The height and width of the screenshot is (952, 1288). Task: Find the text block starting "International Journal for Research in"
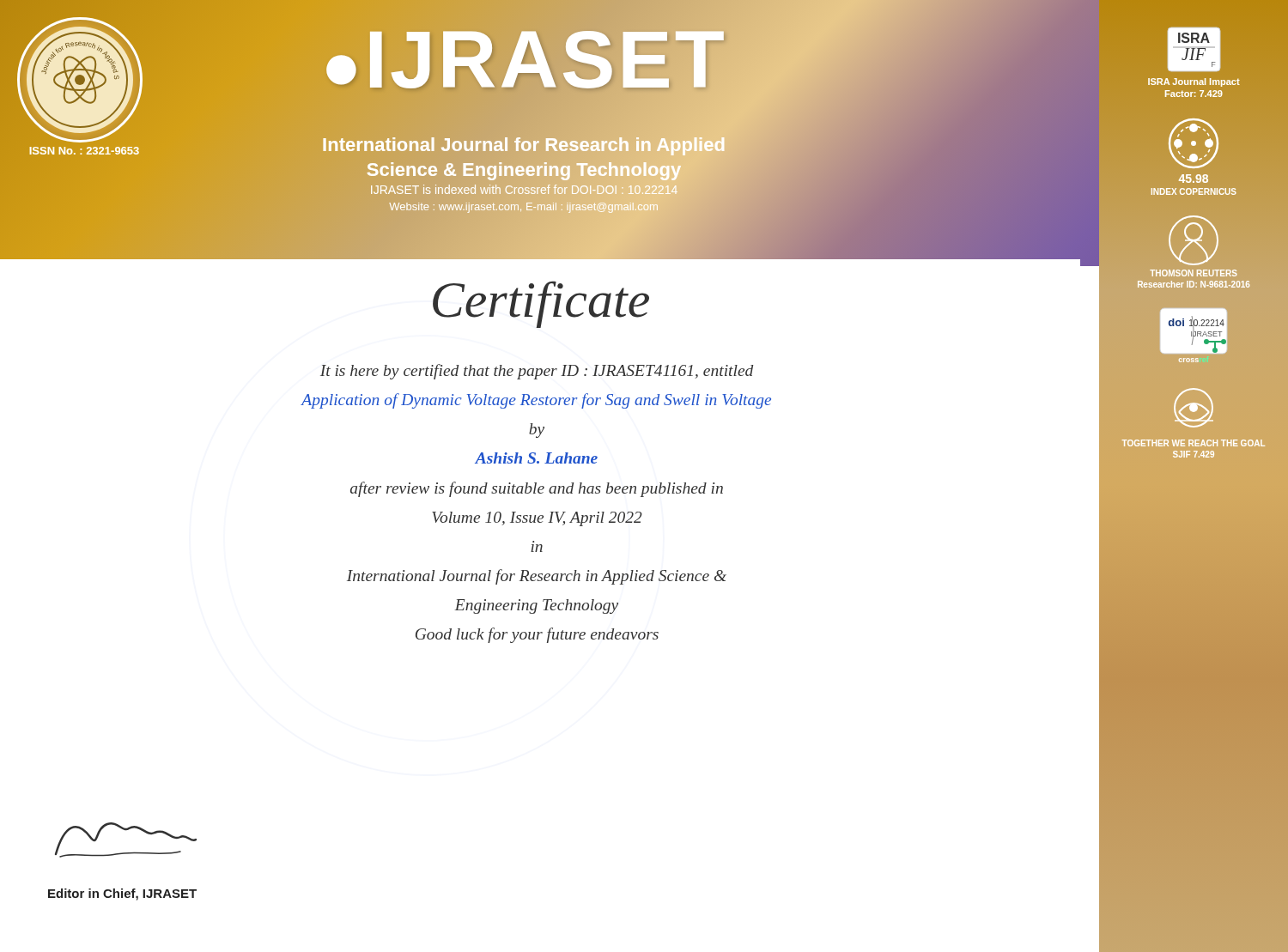point(524,158)
